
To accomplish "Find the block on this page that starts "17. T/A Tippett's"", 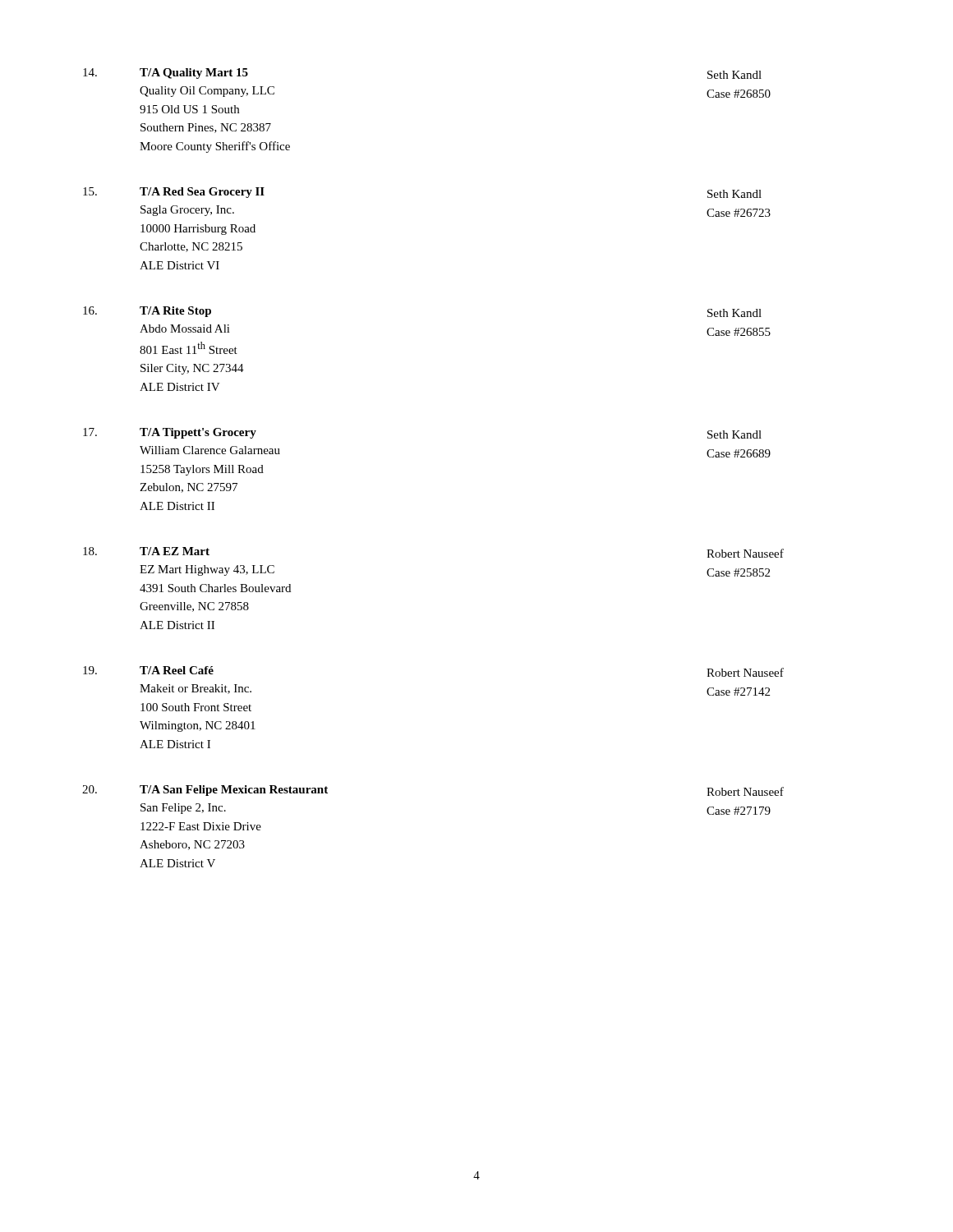I will point(207,433).
